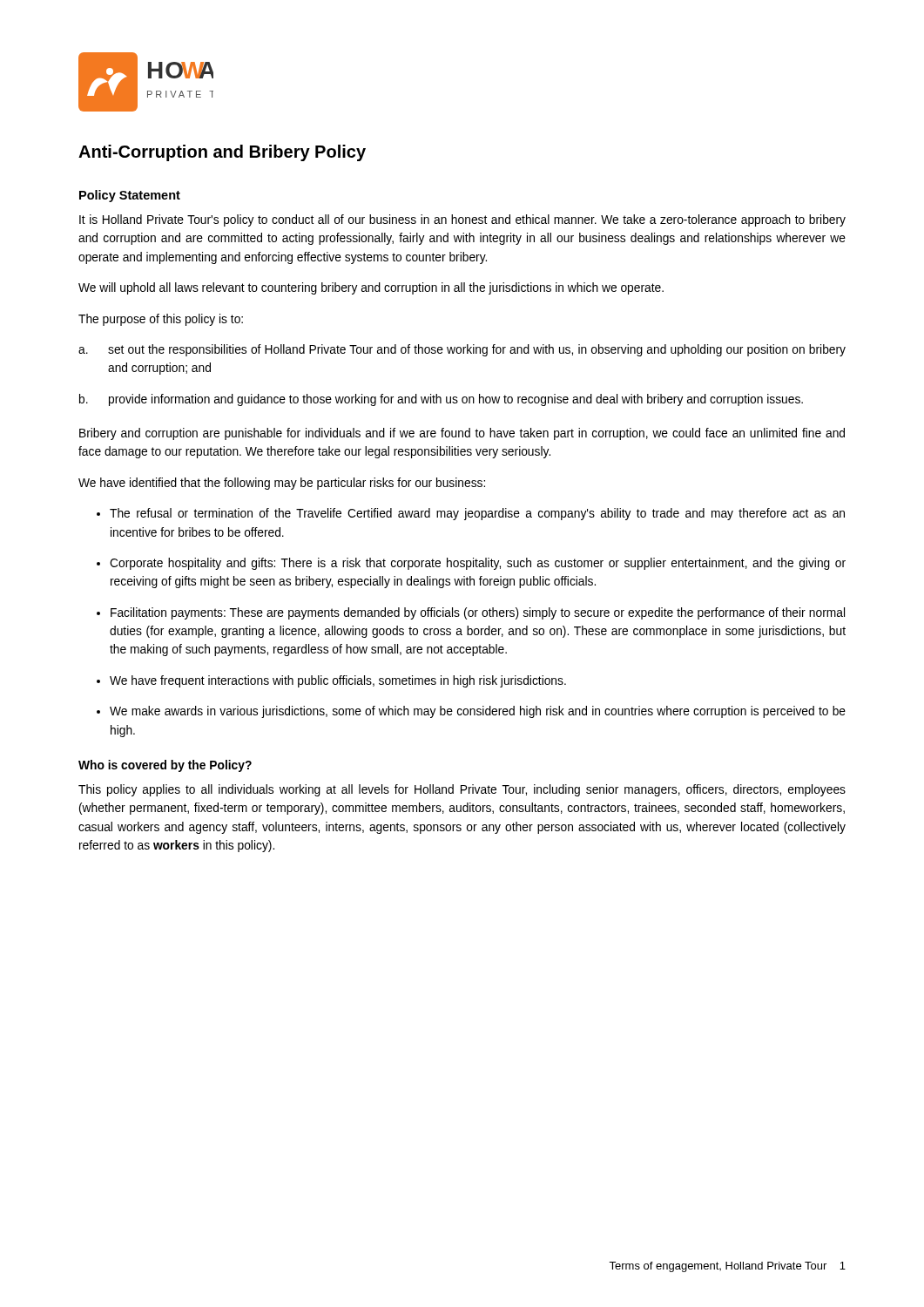Navigate to the passage starting "Policy Statement"
Screen dimensions: 1307x924
pyautogui.click(x=129, y=195)
